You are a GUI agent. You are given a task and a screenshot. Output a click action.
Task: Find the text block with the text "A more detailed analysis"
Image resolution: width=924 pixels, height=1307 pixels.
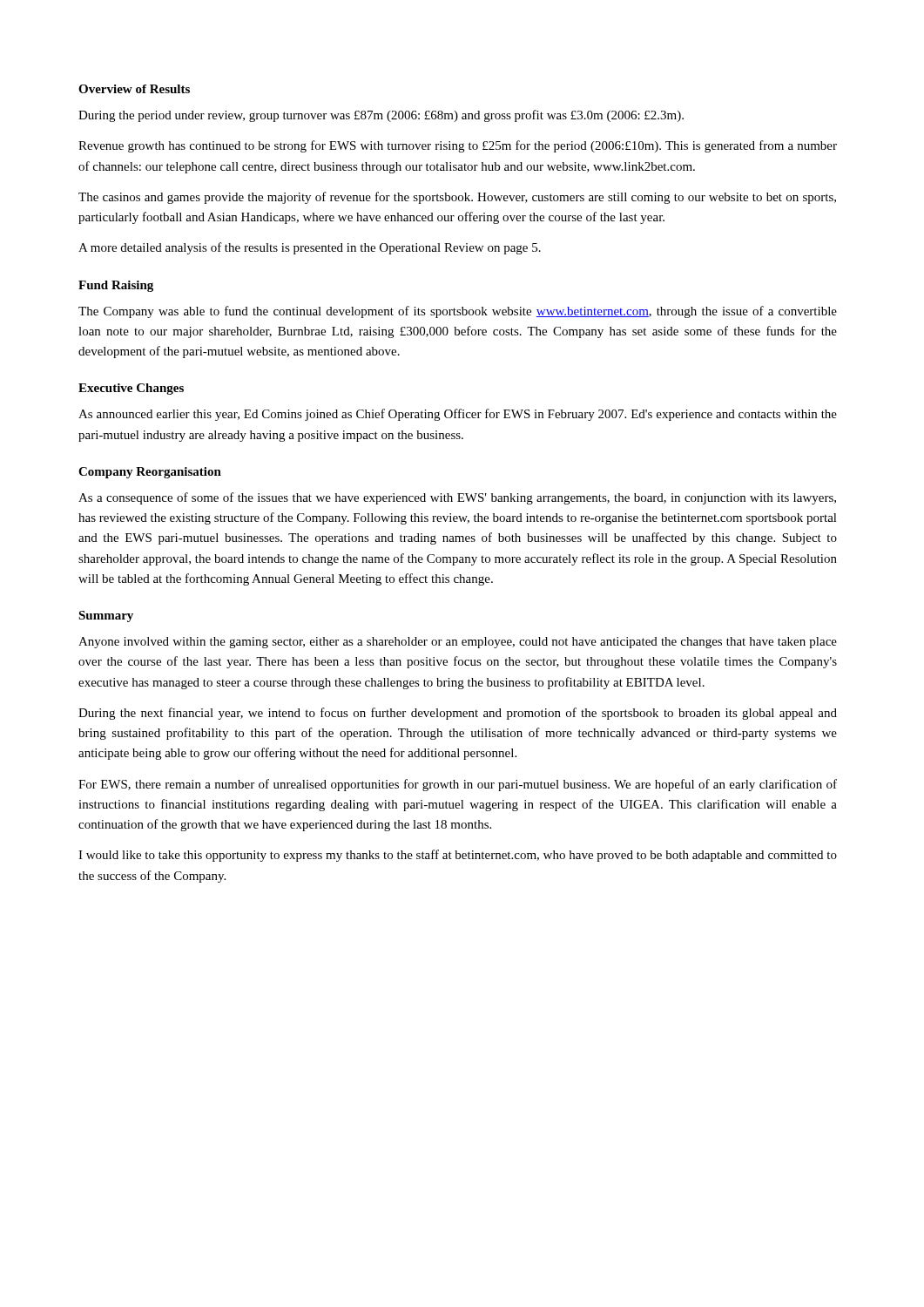click(x=310, y=248)
